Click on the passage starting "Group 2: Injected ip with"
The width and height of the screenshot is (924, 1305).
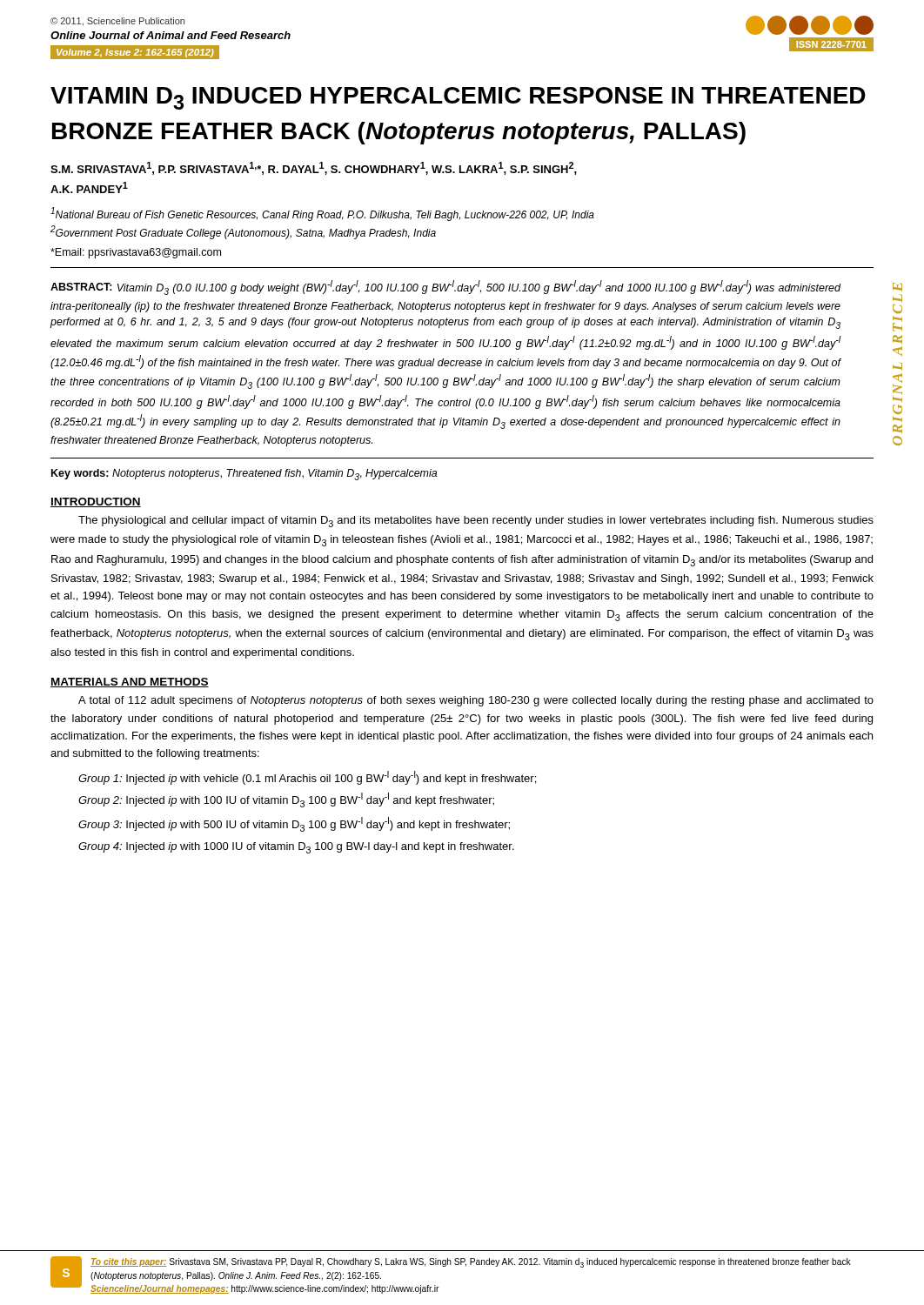[x=287, y=800]
